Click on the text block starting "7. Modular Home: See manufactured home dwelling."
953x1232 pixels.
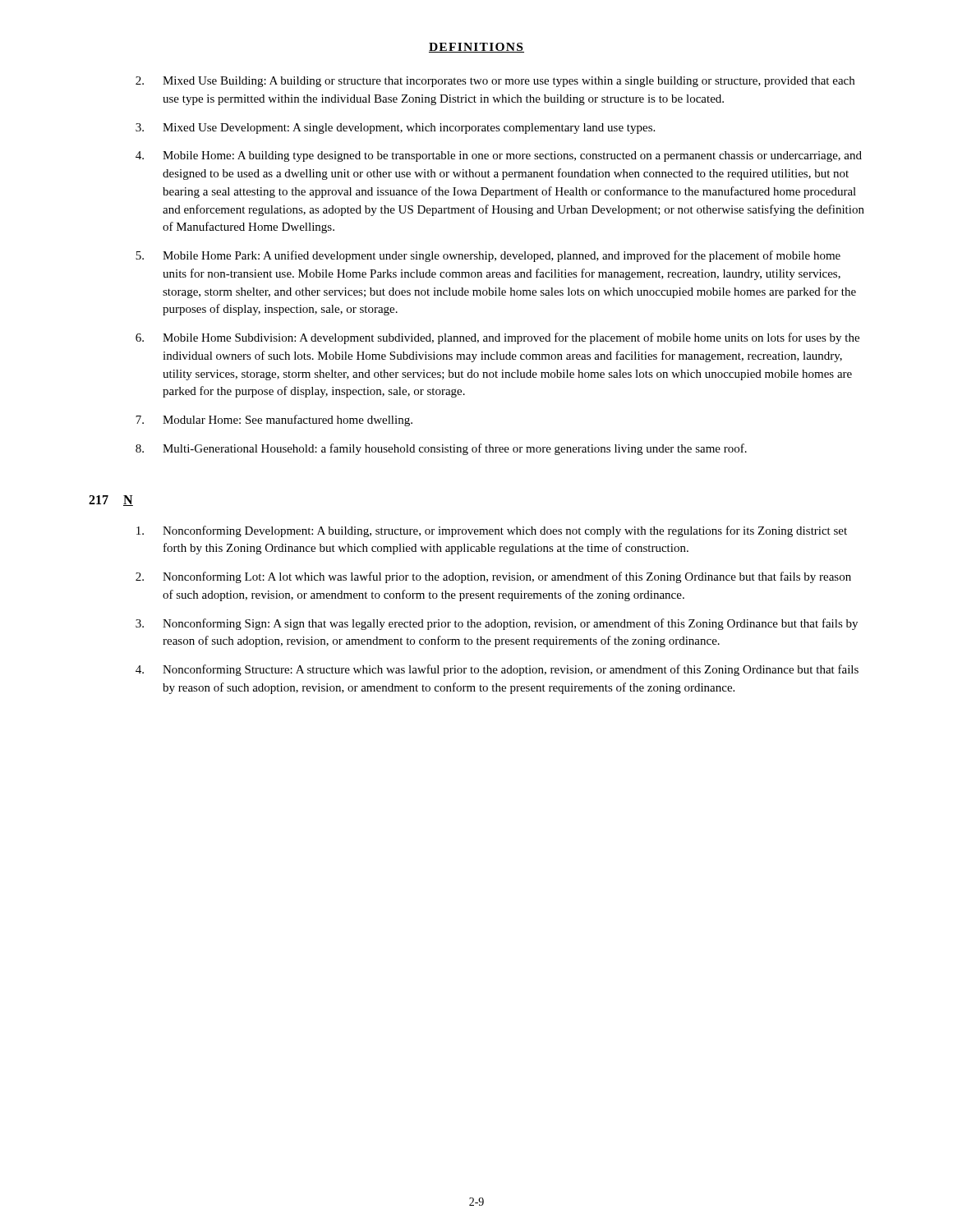click(274, 421)
